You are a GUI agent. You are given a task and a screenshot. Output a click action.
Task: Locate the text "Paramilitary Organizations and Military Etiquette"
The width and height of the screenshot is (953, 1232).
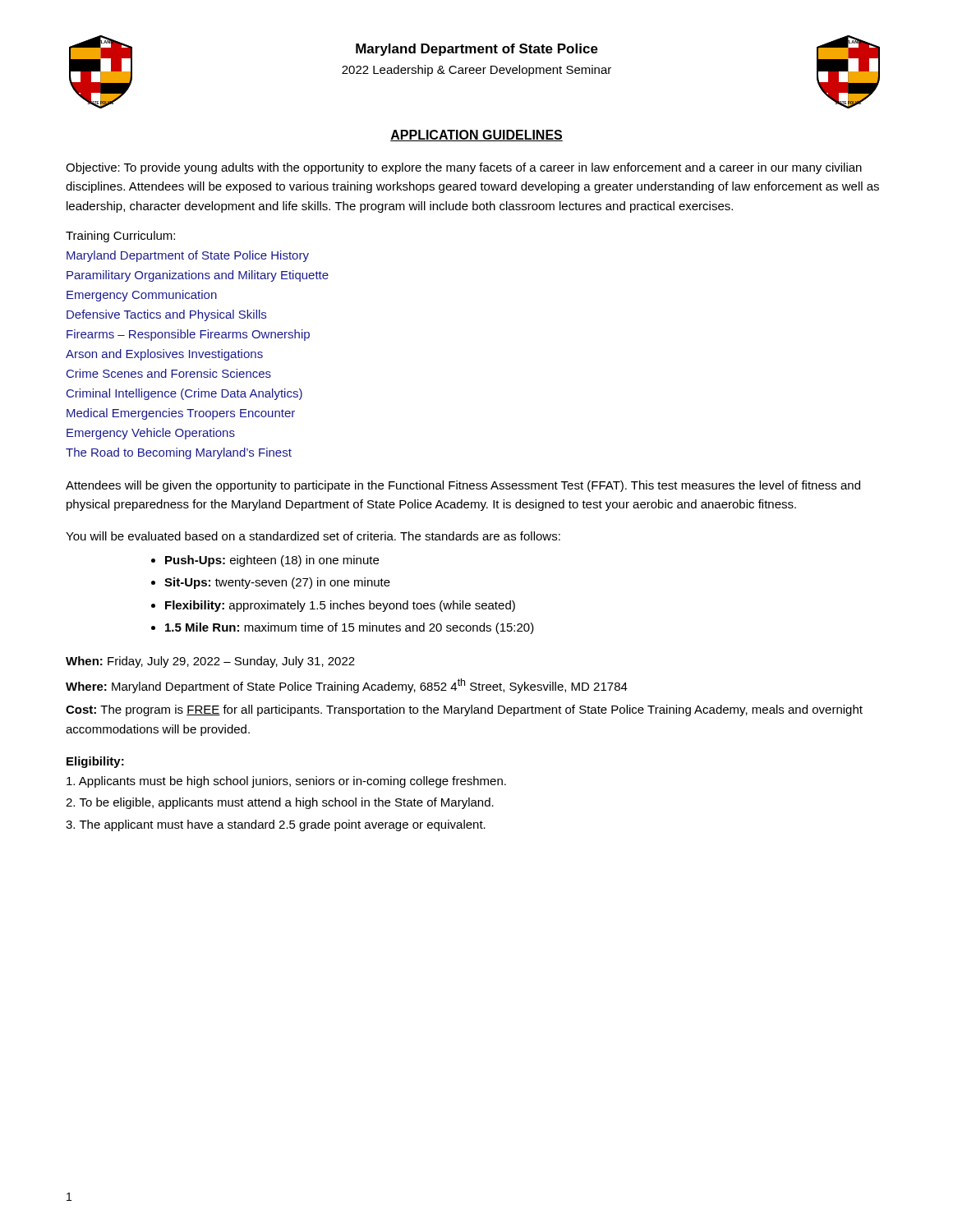pos(197,275)
